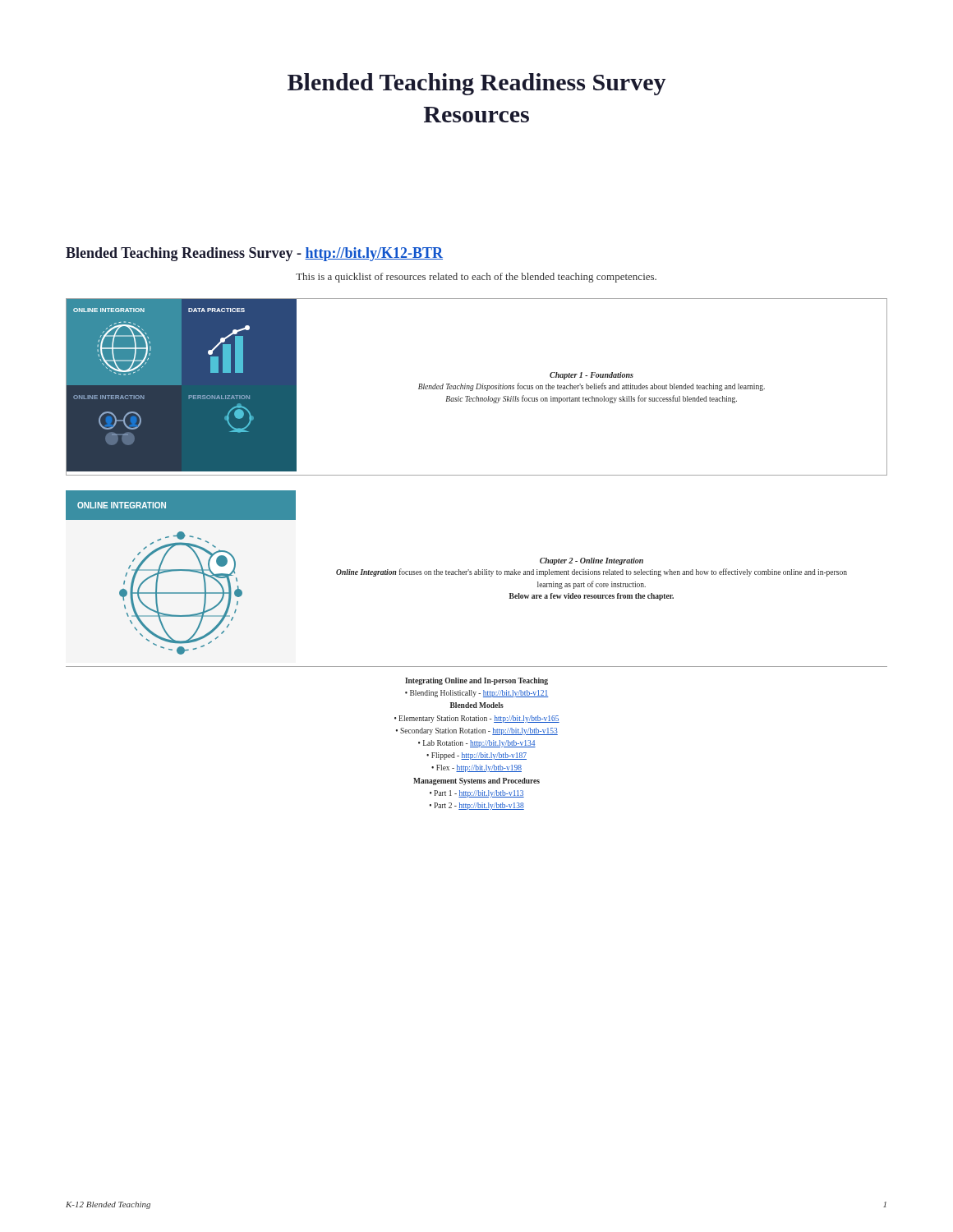Image resolution: width=953 pixels, height=1232 pixels.
Task: Click on the list item that says "Integrating Online and In-person Teaching"
Action: point(476,743)
